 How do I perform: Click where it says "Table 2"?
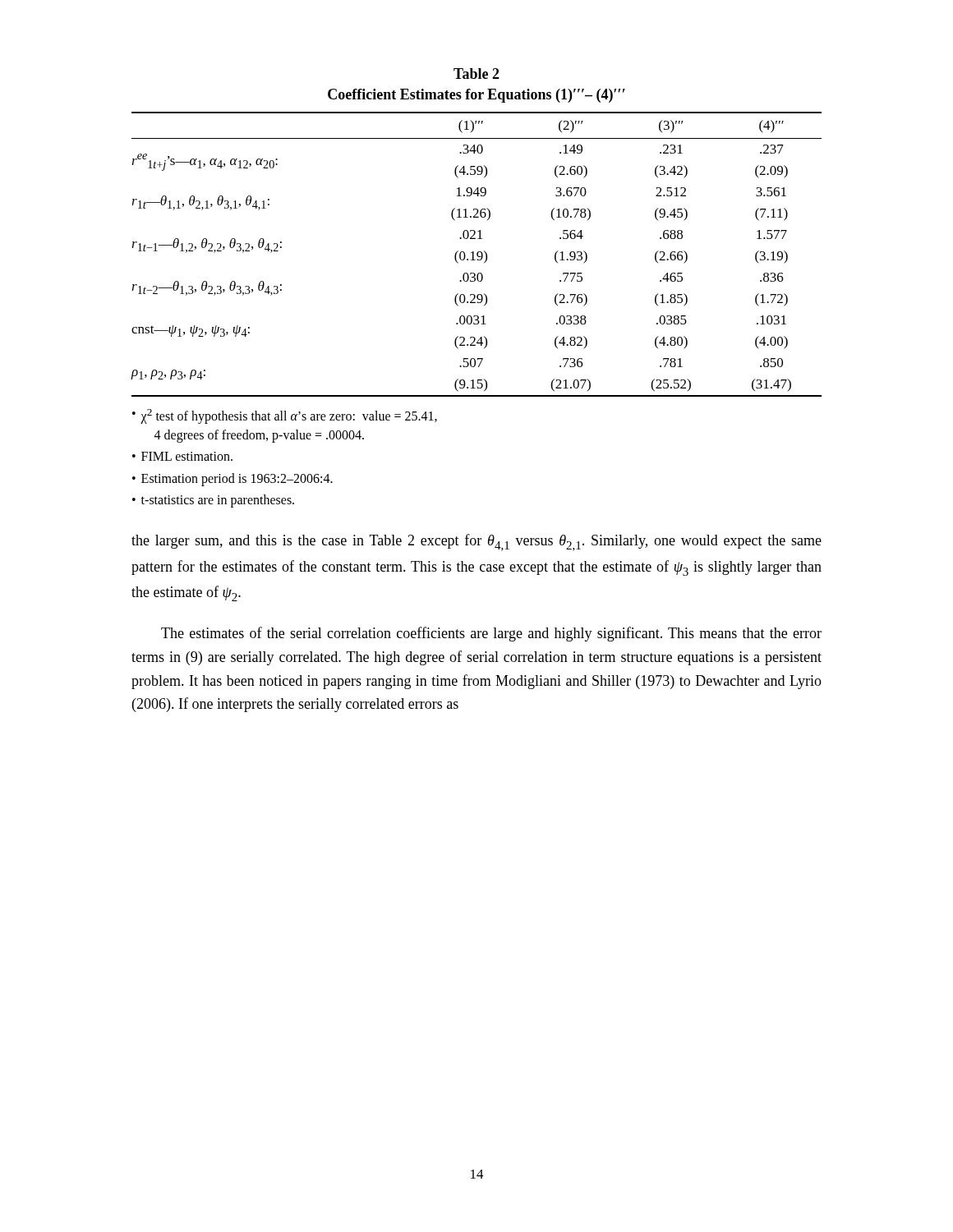[476, 74]
